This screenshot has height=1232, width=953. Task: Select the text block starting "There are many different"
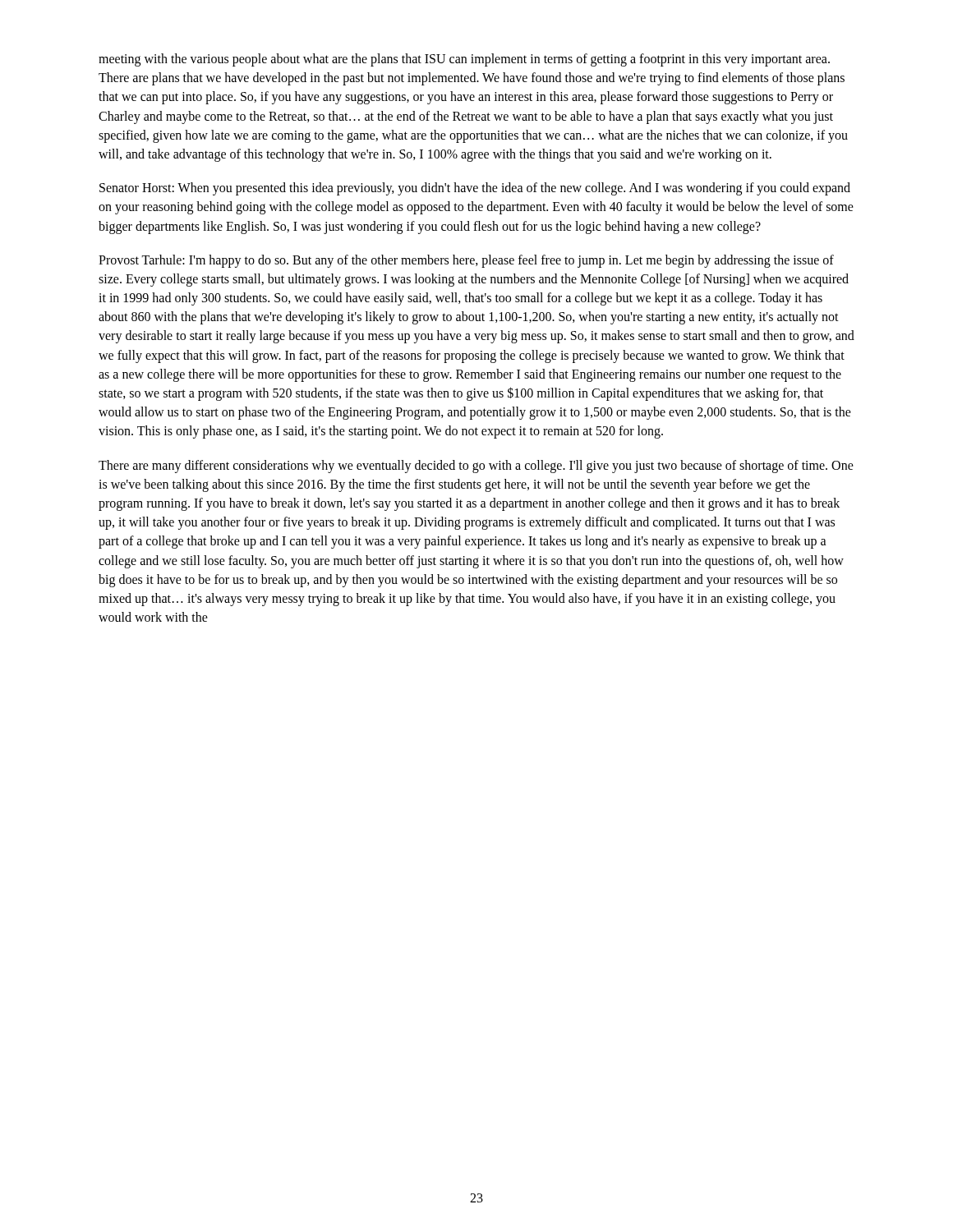476,541
